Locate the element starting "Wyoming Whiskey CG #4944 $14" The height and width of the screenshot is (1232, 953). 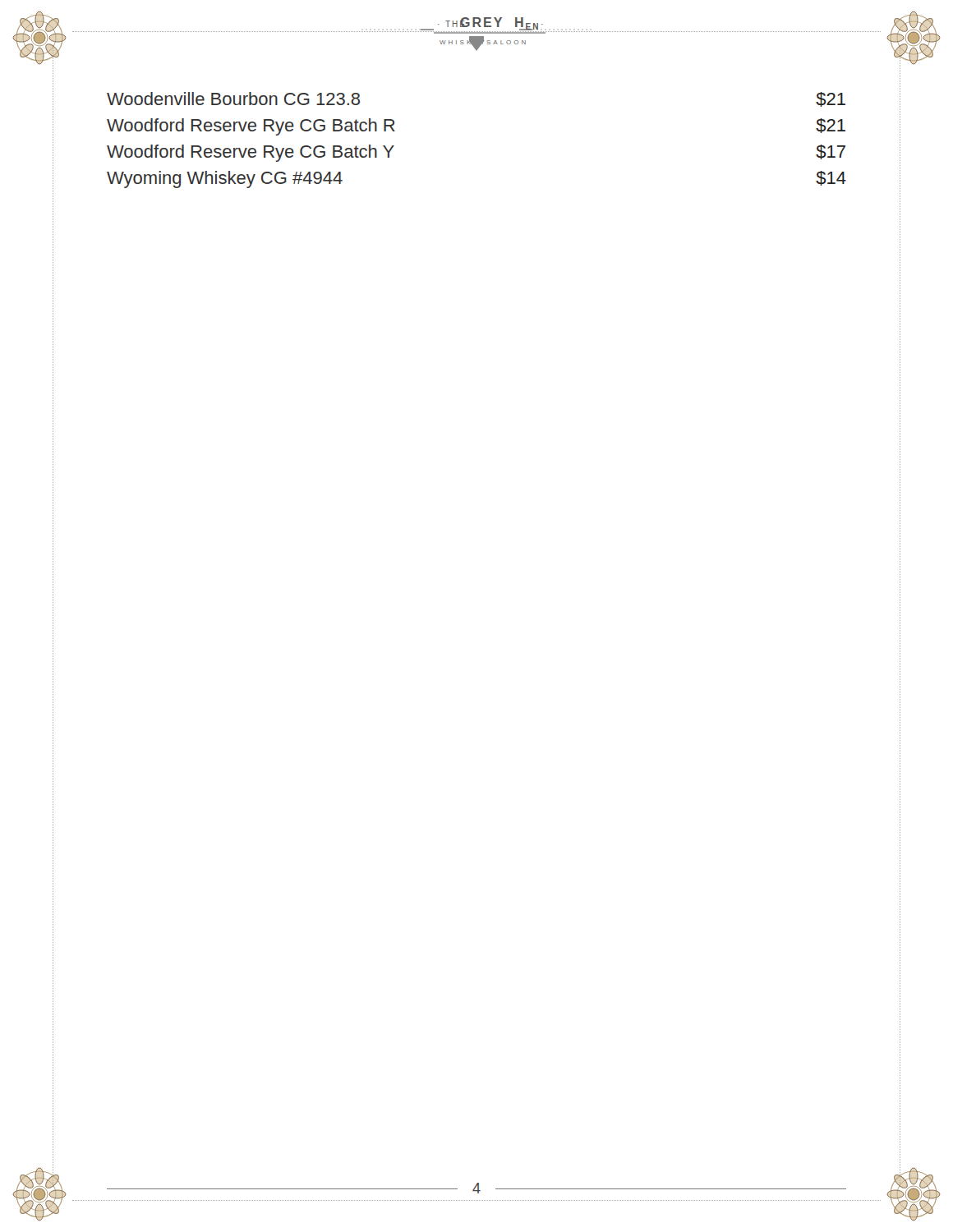(222, 179)
